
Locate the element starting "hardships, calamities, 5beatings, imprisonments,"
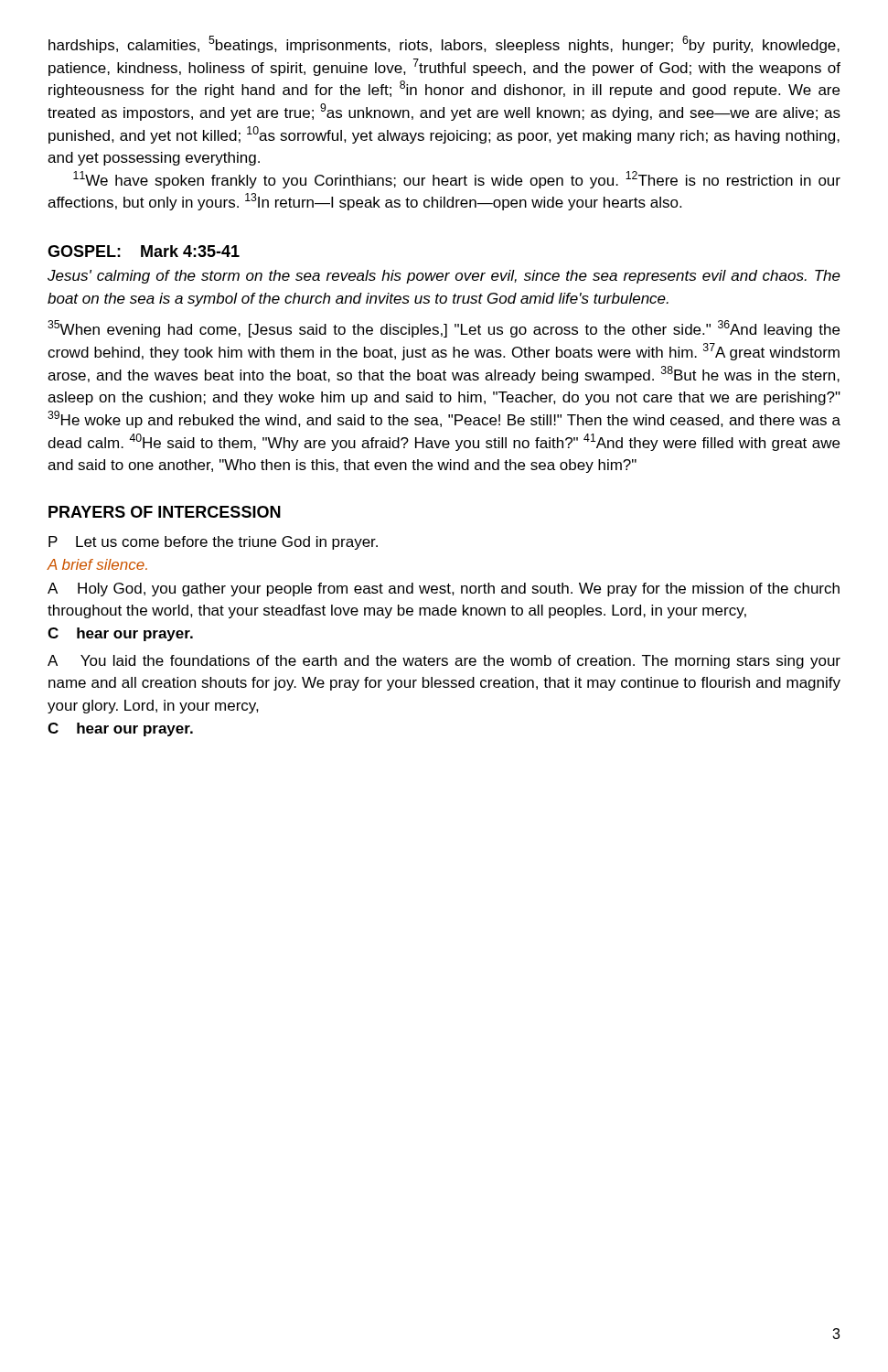(x=444, y=123)
